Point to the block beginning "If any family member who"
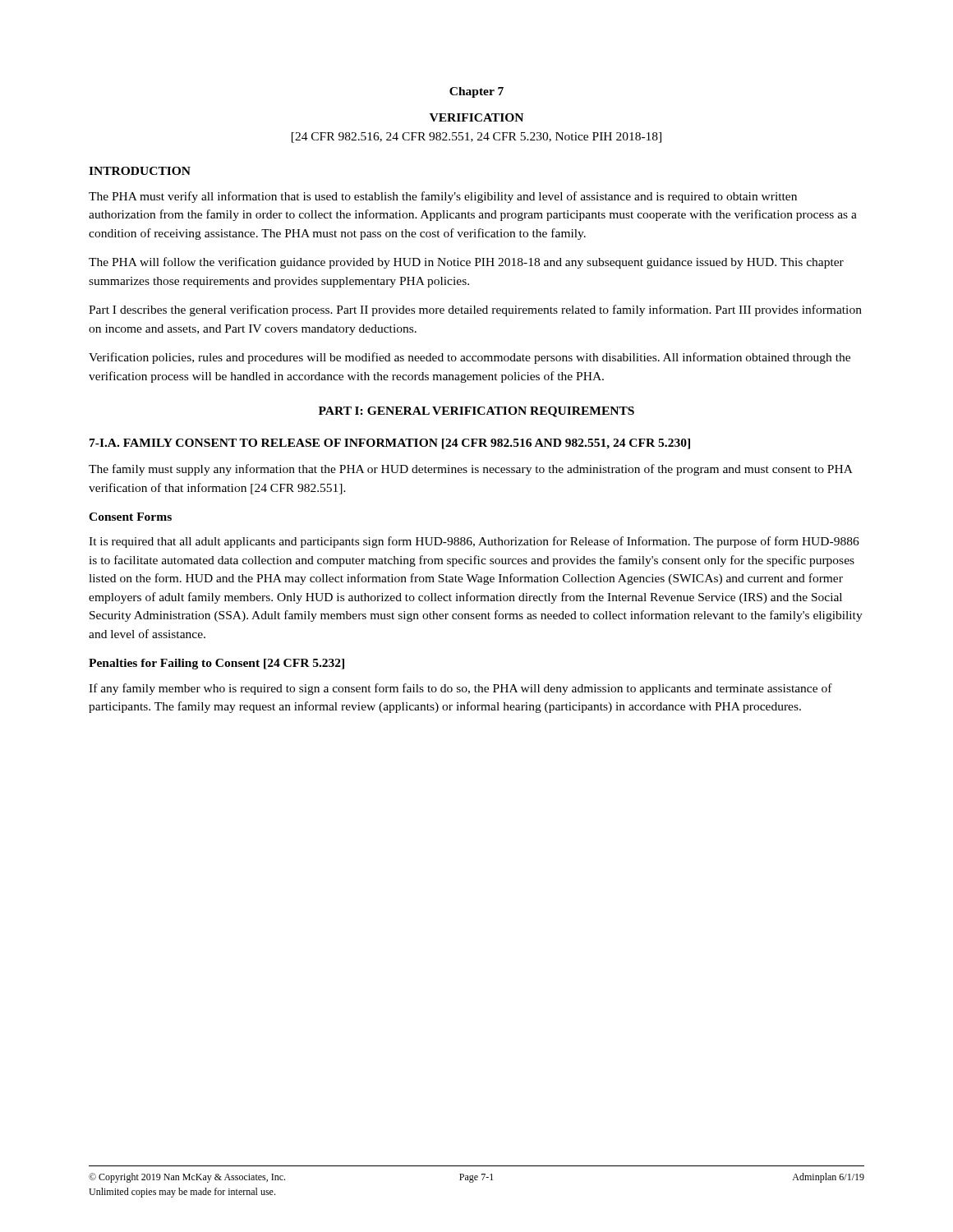 476,697
